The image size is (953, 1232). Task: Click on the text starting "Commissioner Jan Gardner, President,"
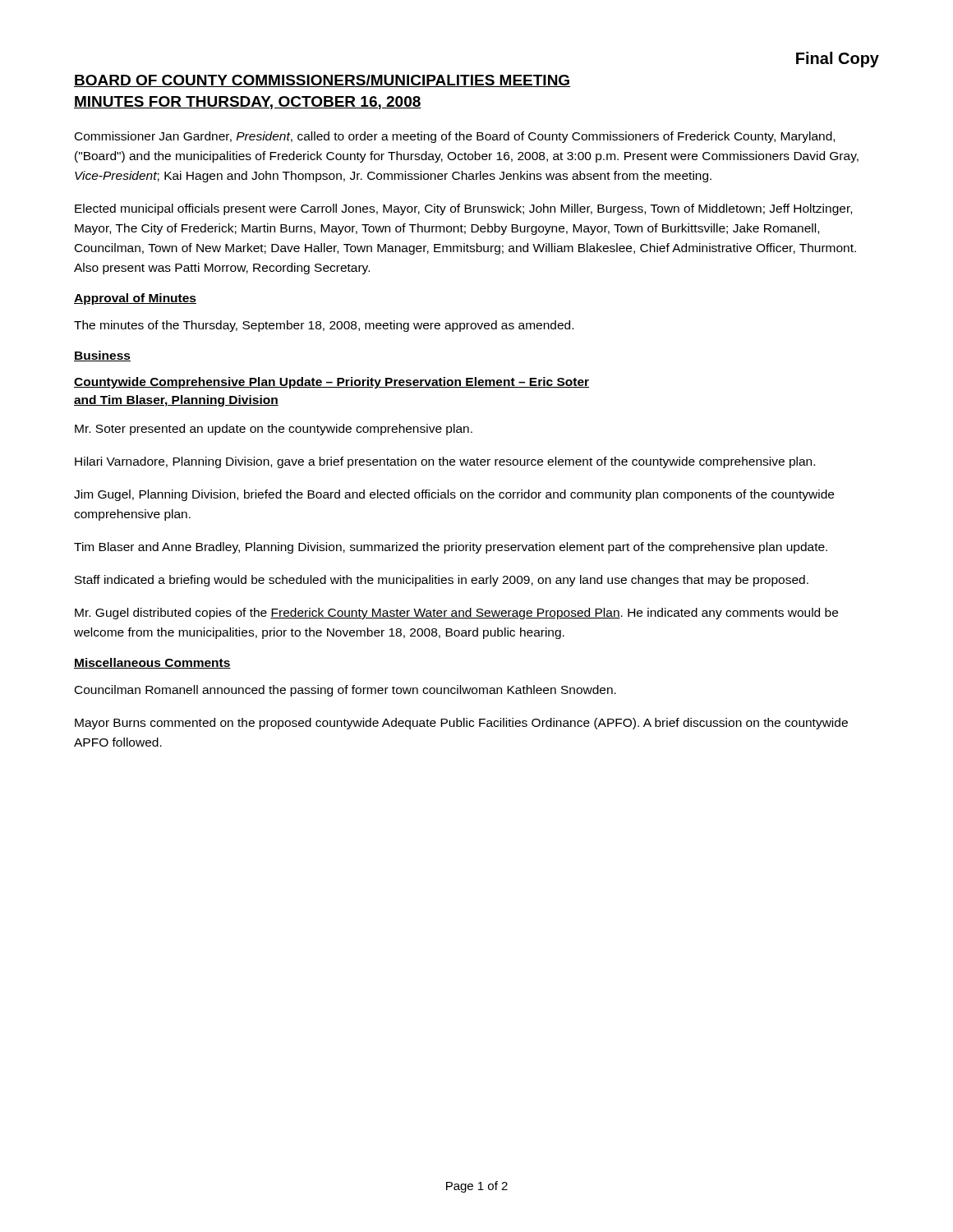point(467,156)
